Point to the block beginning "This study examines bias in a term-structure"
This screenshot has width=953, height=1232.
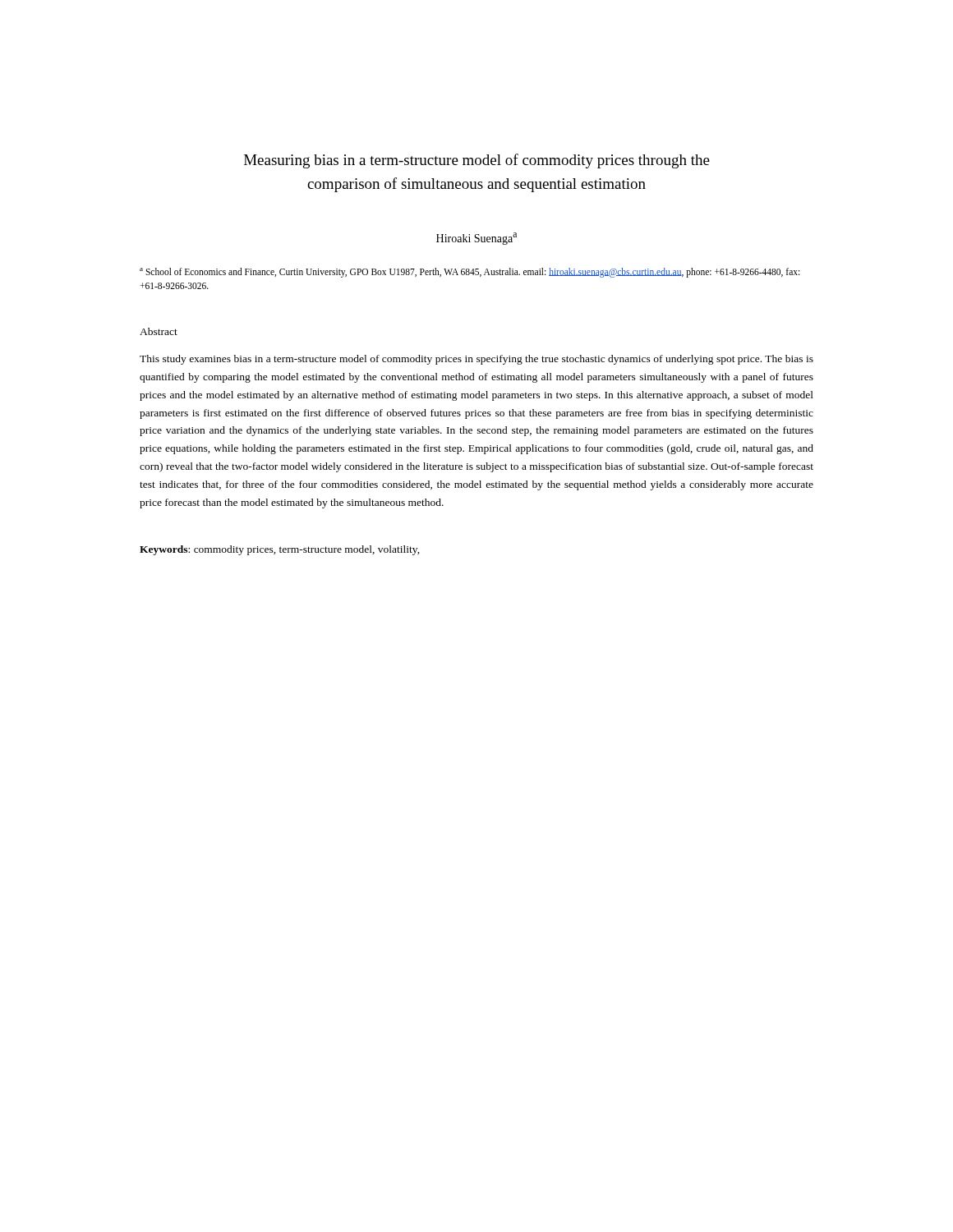point(476,430)
